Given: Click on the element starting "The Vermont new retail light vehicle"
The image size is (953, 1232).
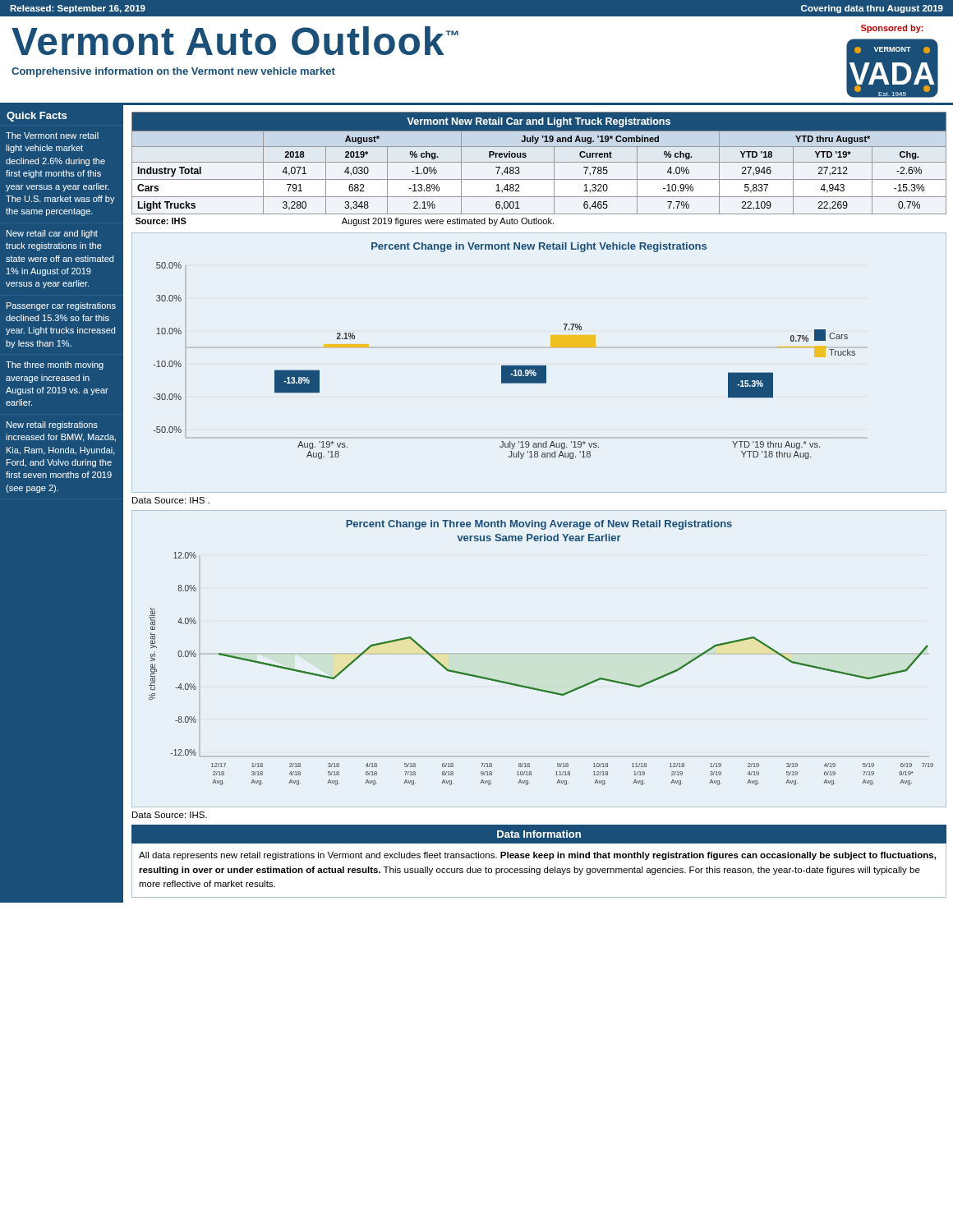Looking at the screenshot, I should (60, 173).
